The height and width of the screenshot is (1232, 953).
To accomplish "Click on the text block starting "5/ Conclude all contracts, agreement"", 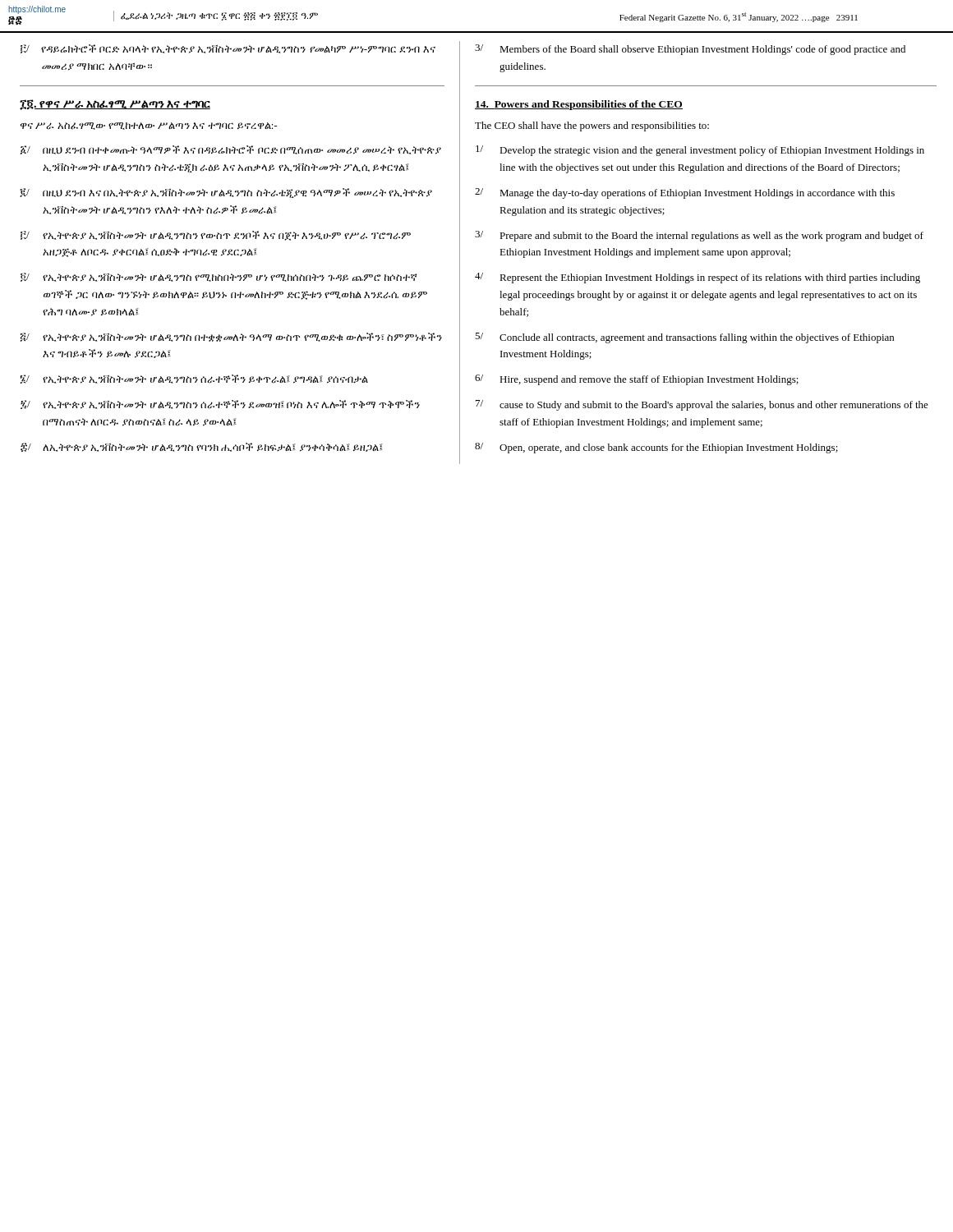I will tap(706, 346).
